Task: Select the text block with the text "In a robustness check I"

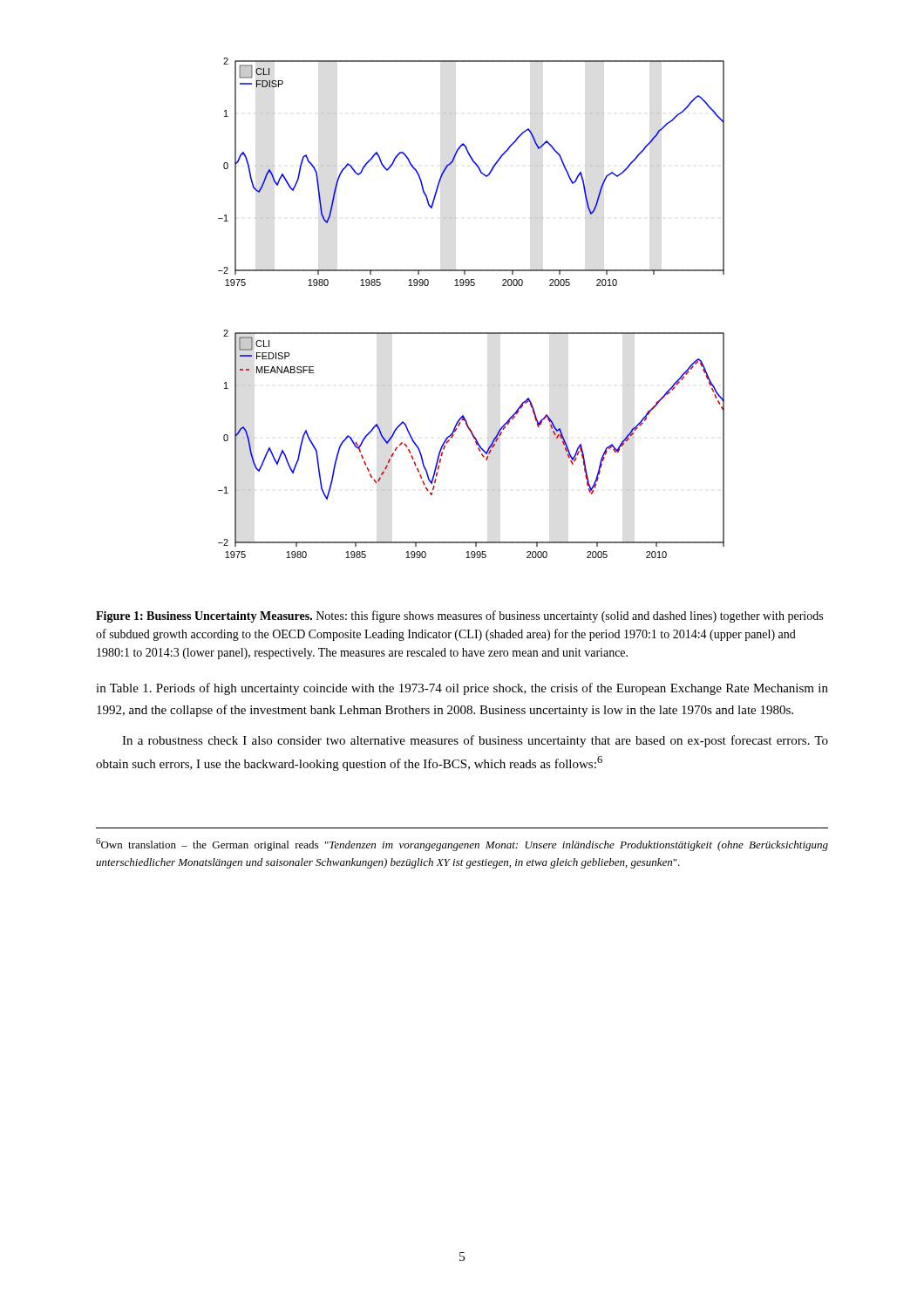Action: [462, 752]
